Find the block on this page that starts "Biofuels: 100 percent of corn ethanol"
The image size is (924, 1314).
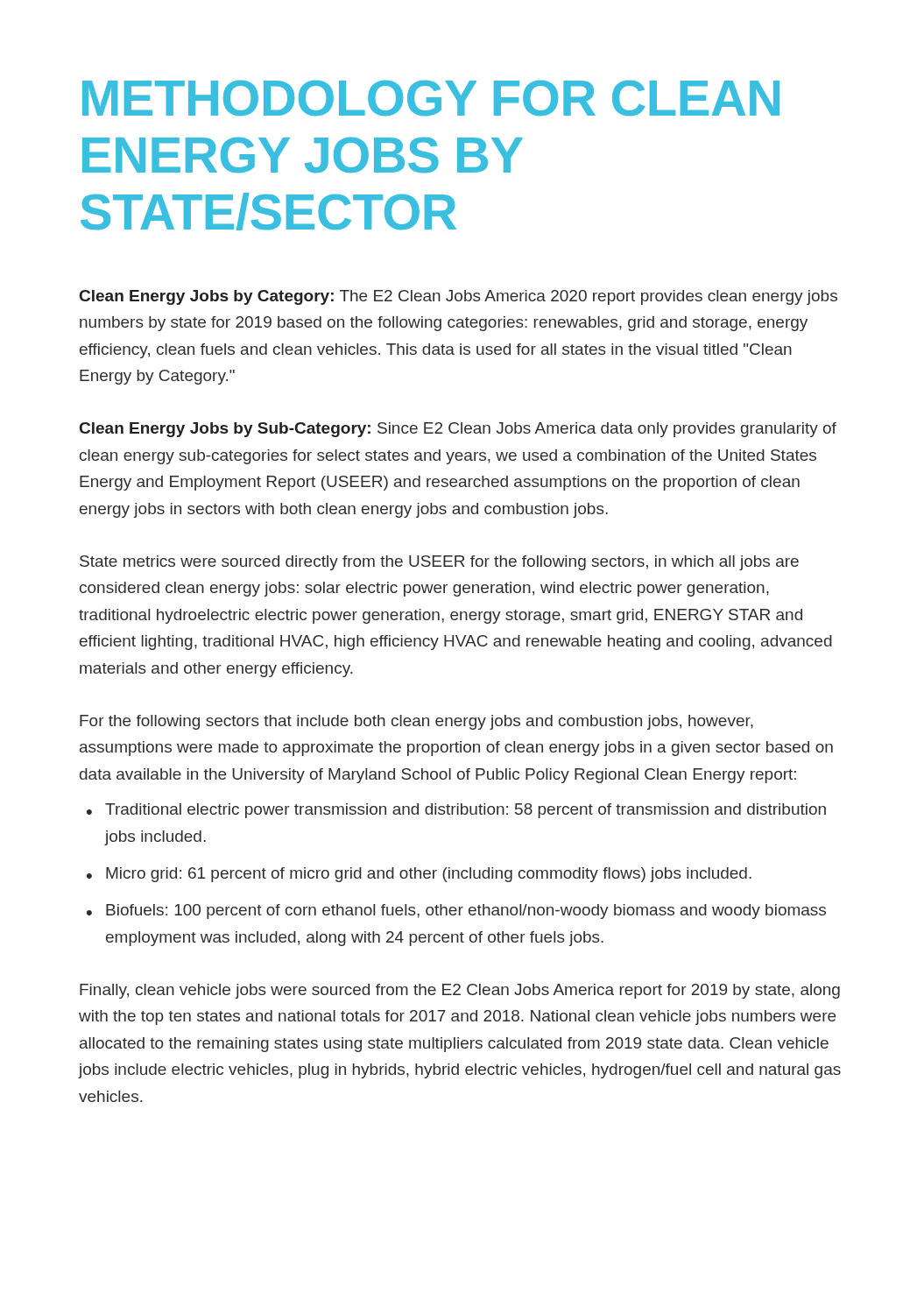466,923
